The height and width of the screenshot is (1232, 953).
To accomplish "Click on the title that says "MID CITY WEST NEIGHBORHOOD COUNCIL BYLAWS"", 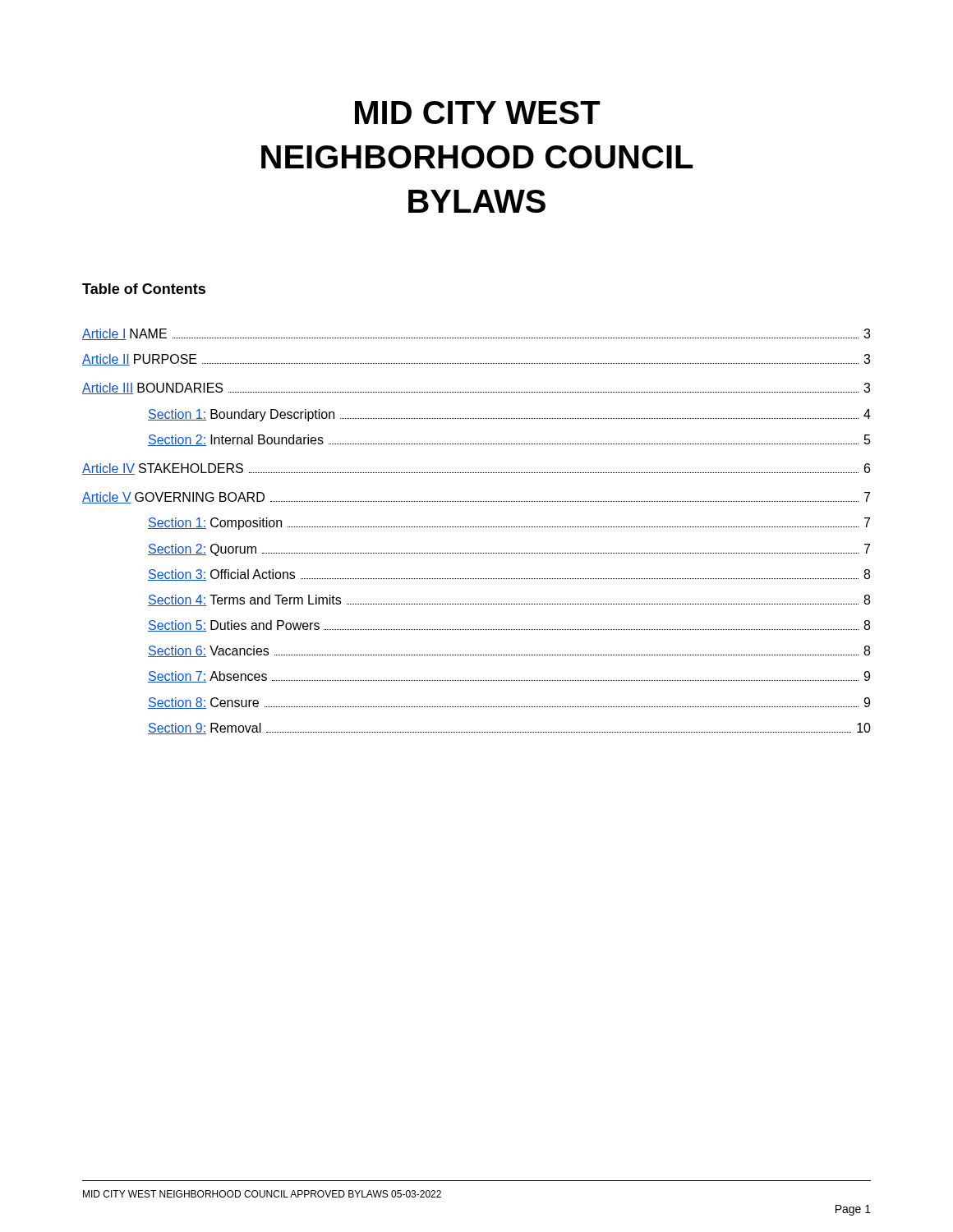I will (476, 157).
